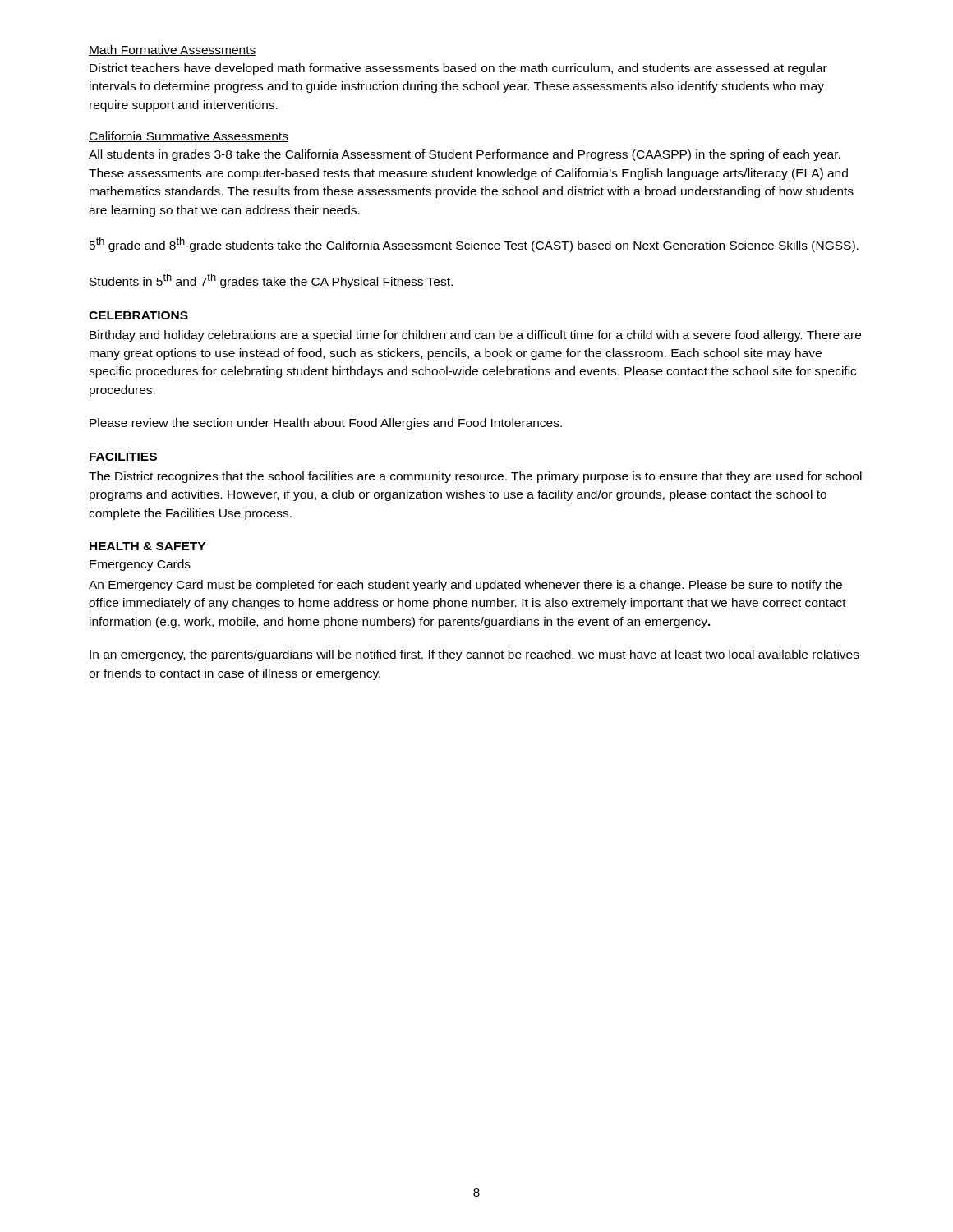The image size is (953, 1232).
Task: Find the block on this page that starts "The District recognizes that the school facilities are"
Action: pos(476,495)
